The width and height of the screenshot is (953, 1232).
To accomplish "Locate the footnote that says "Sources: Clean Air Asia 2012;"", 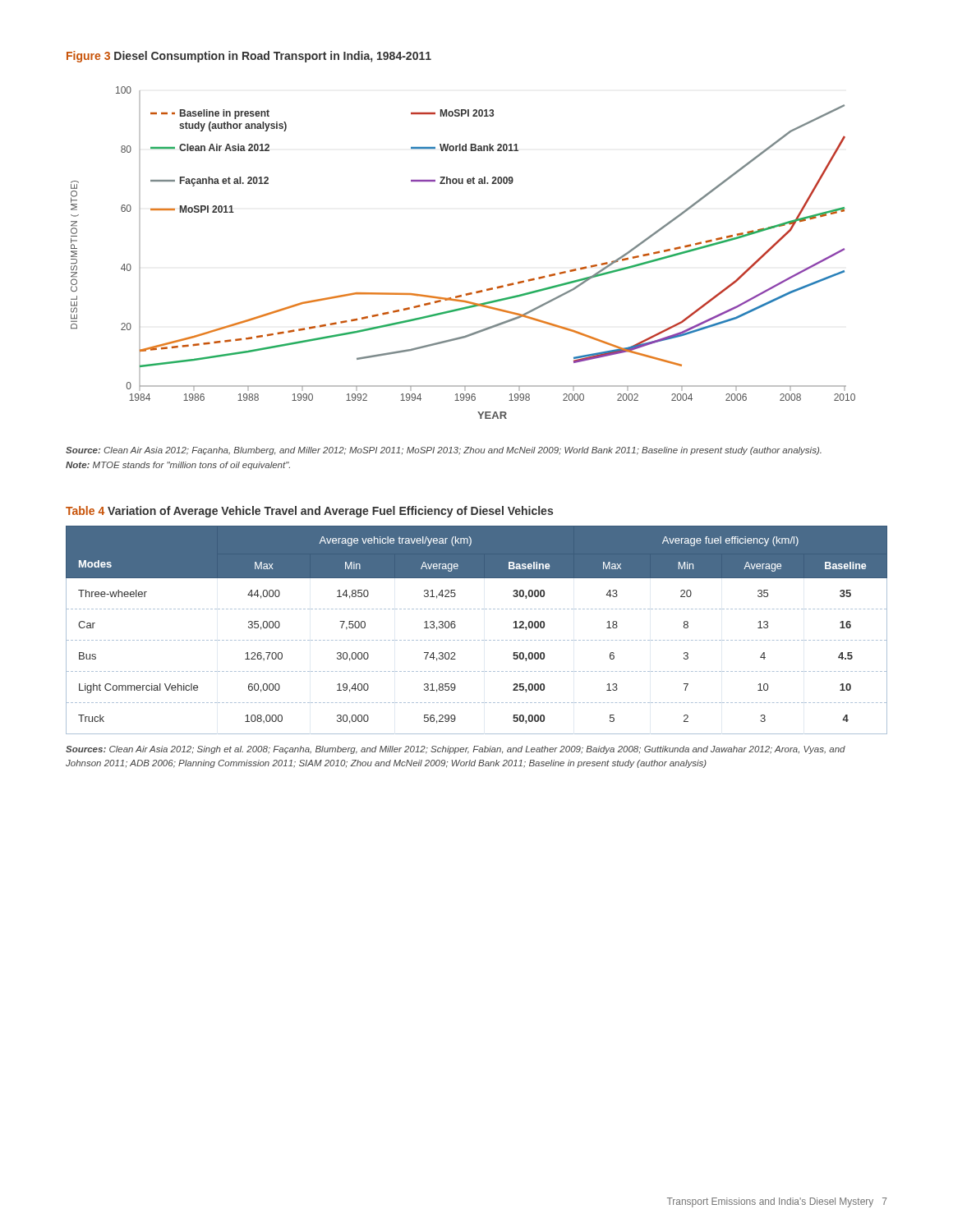I will [455, 756].
